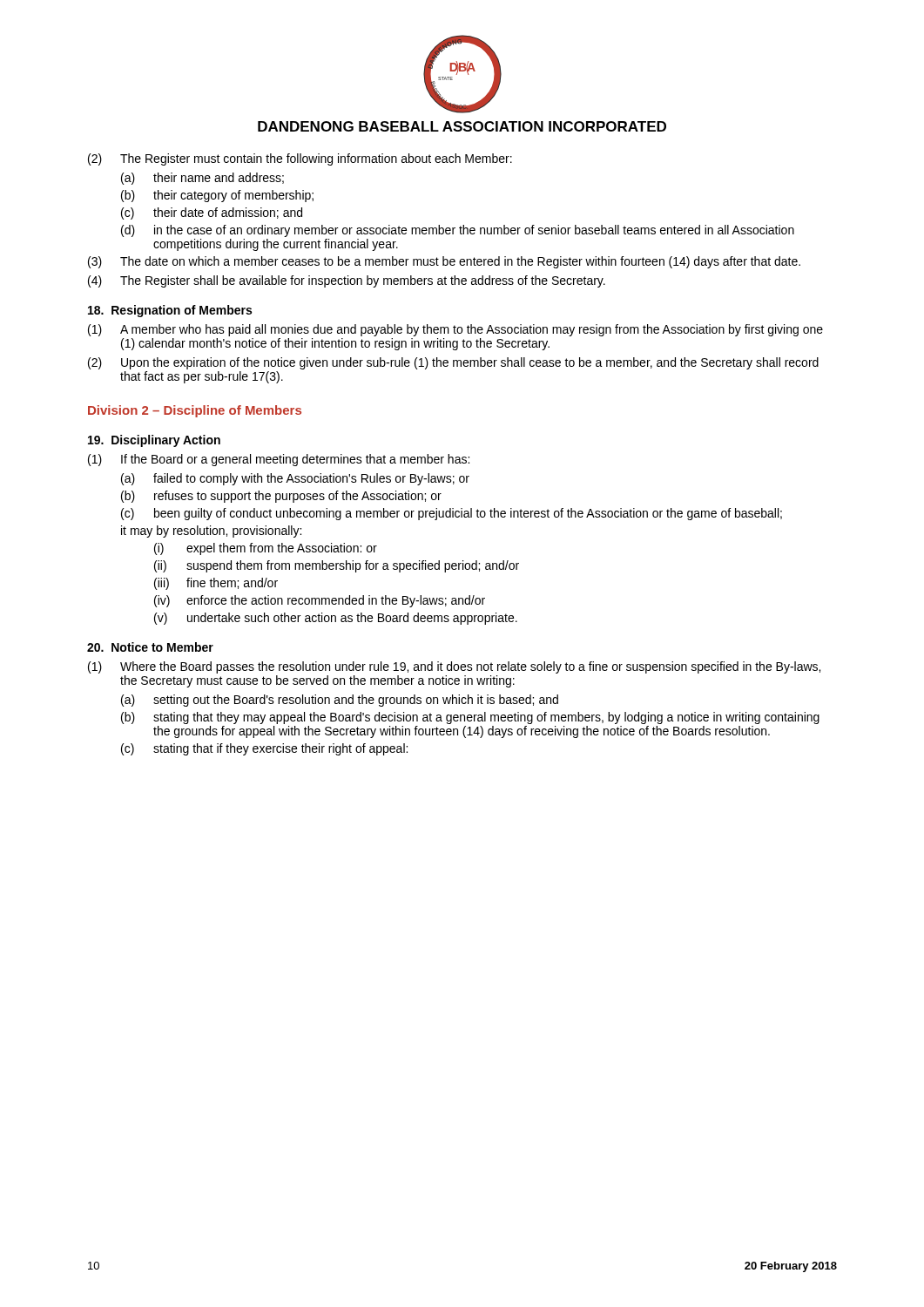
Task: Point to "19. Disciplinary Action"
Action: (154, 440)
